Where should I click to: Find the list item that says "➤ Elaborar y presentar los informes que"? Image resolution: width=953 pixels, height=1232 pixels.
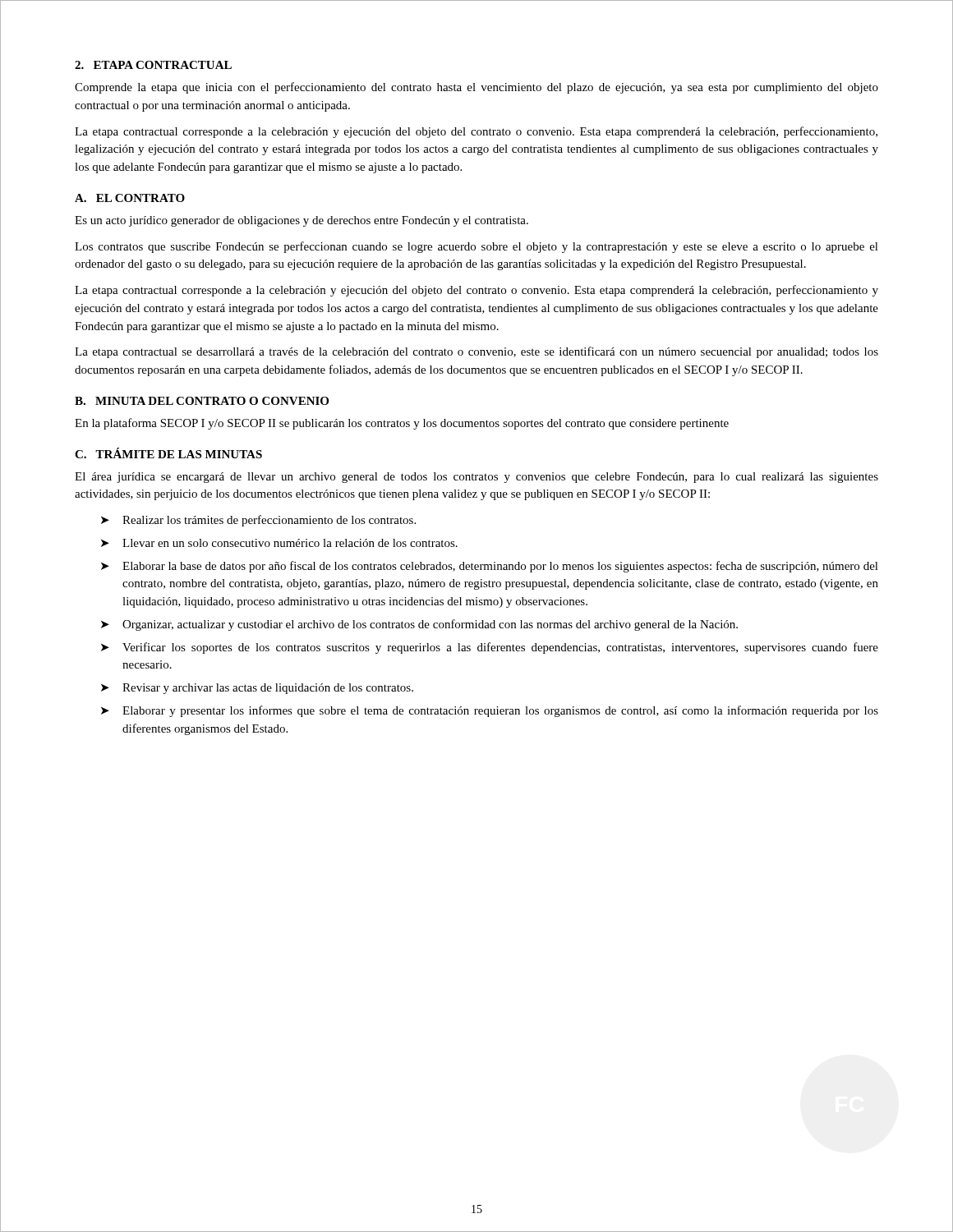pyautogui.click(x=489, y=720)
